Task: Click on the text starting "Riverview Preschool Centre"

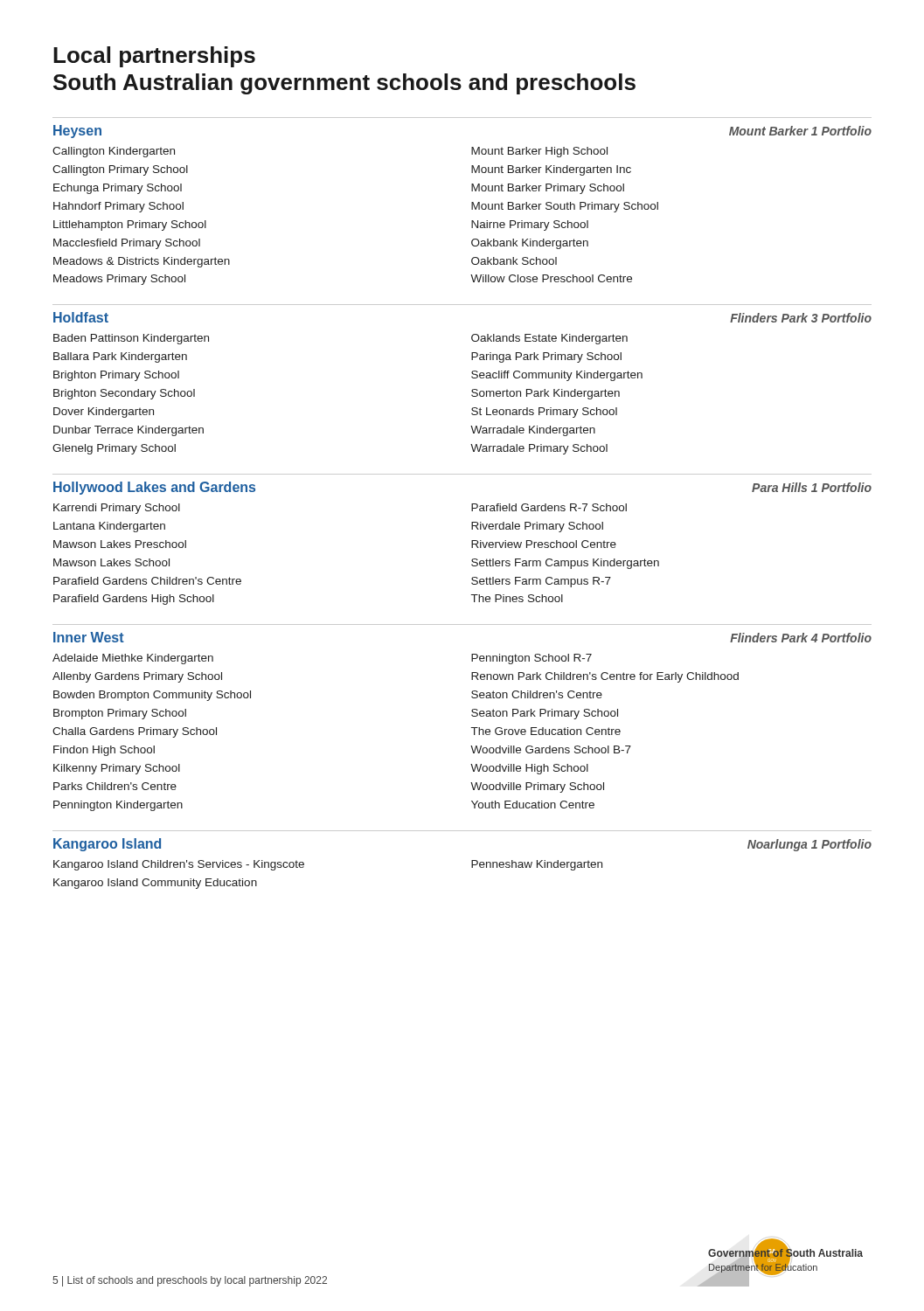Action: 544,544
